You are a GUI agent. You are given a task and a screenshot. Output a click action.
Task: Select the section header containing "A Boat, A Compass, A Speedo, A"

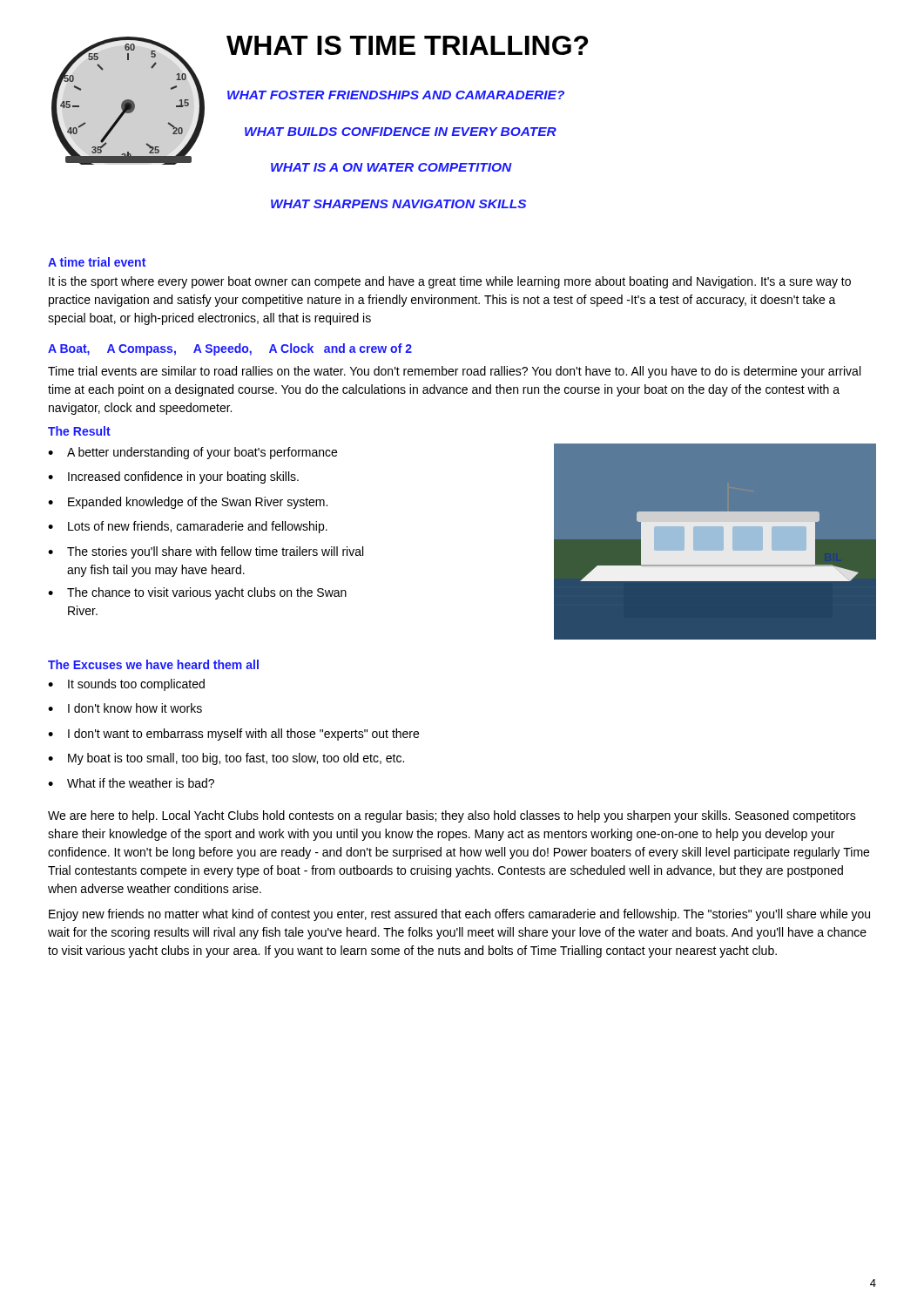[x=230, y=349]
